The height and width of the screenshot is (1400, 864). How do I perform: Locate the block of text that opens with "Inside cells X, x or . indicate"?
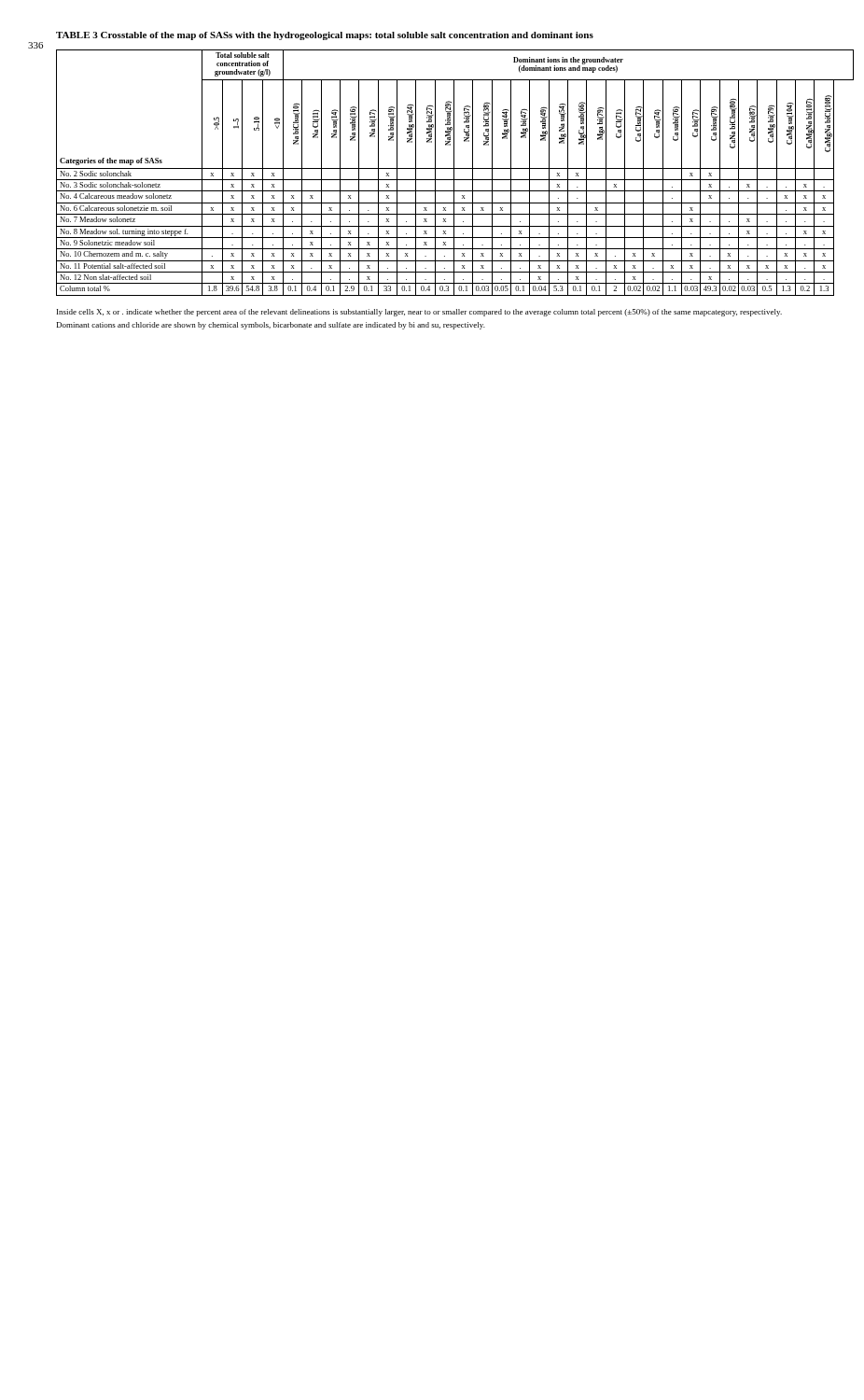[419, 318]
